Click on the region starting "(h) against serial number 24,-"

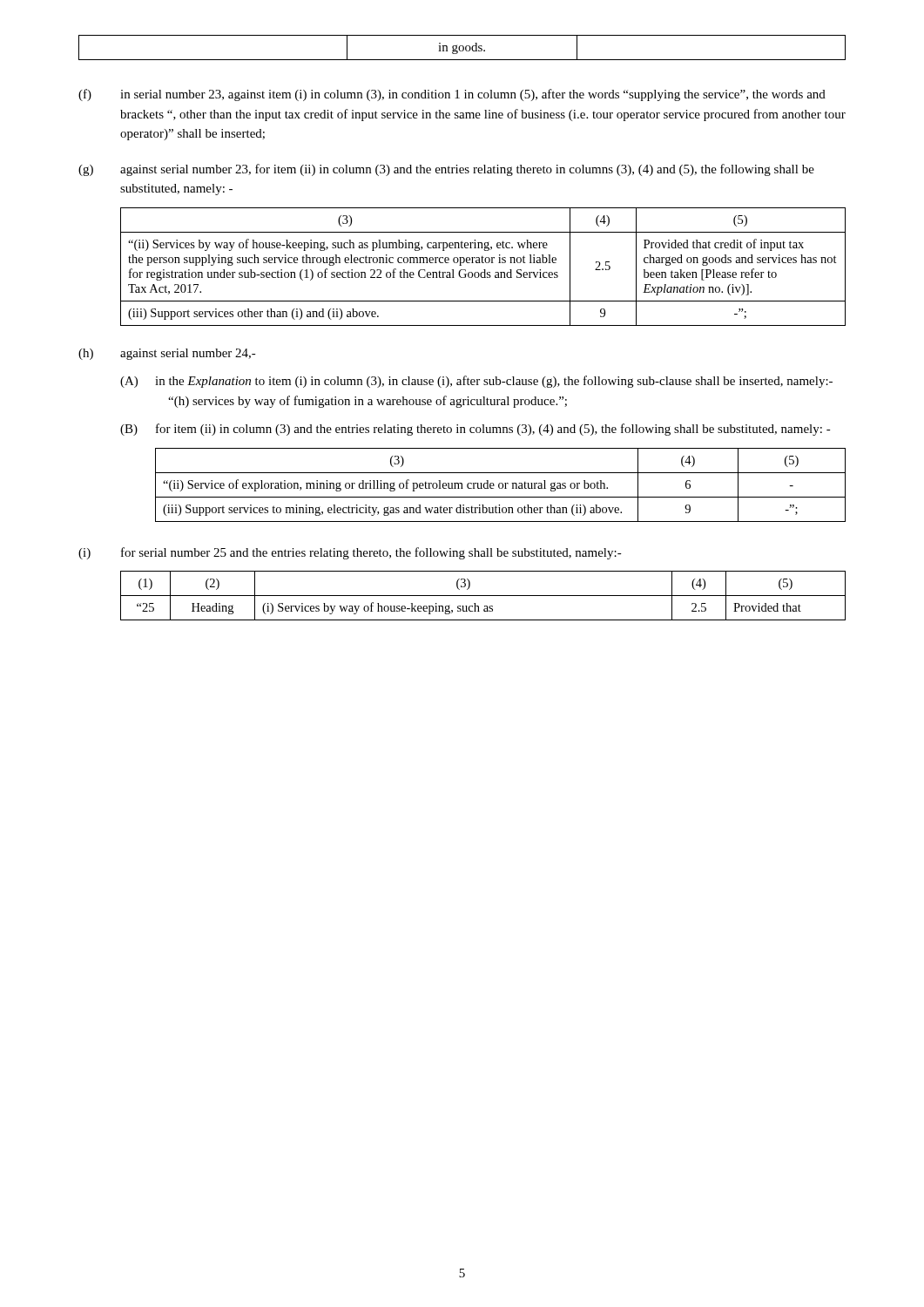pos(167,354)
